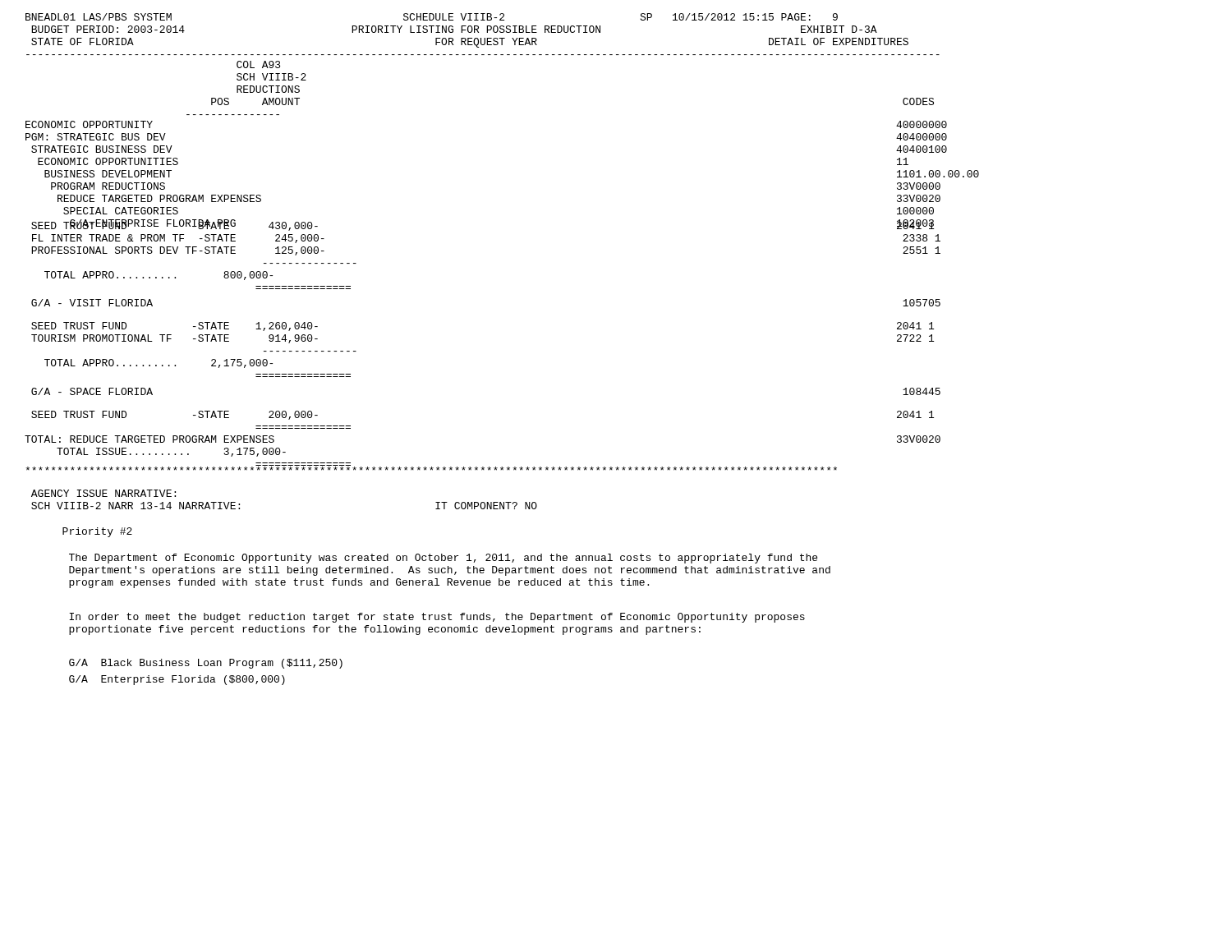Locate the text containing "G/A - SPACE FLORIDA 108445"

point(45,392)
